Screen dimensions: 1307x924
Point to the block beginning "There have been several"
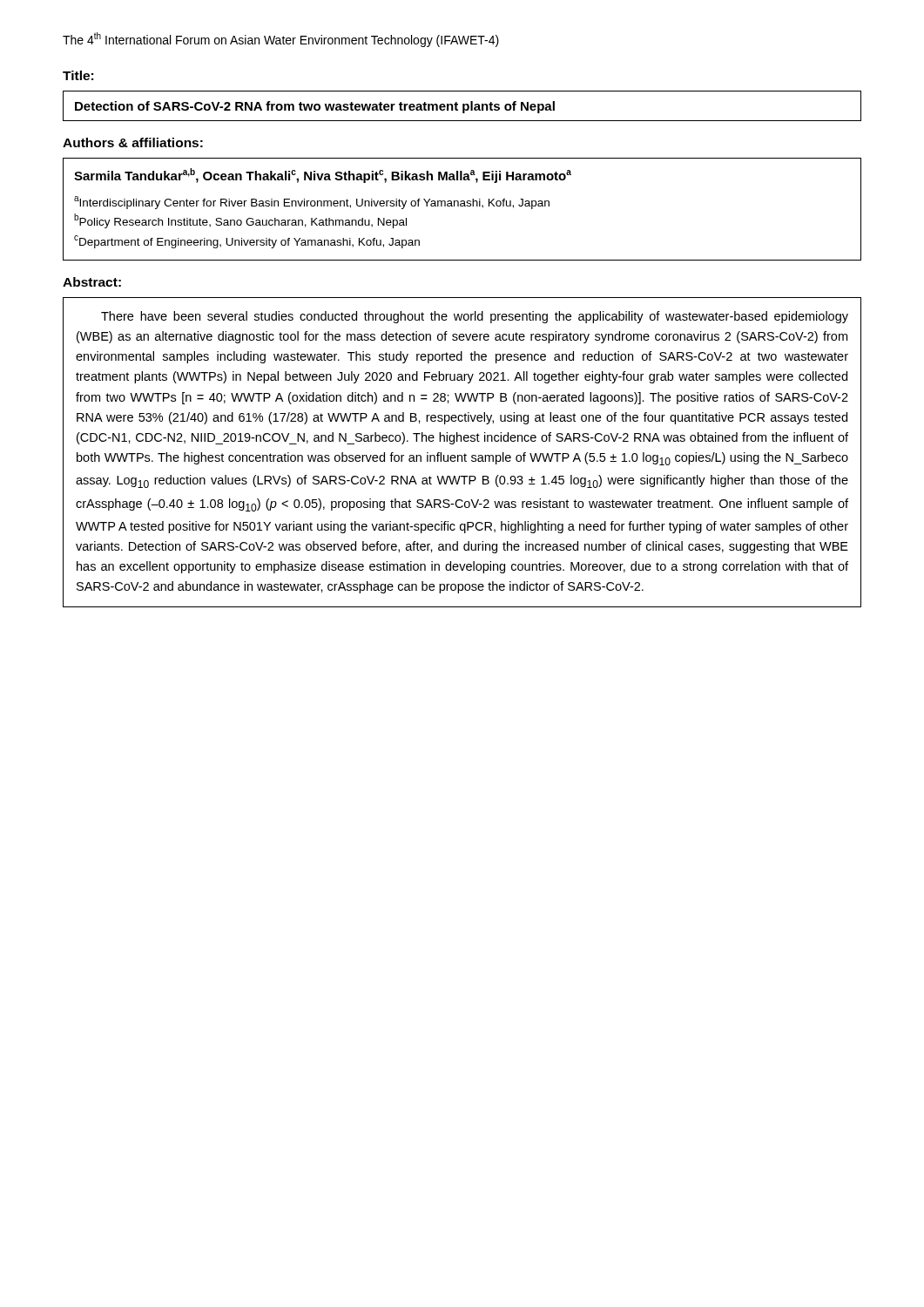point(462,452)
